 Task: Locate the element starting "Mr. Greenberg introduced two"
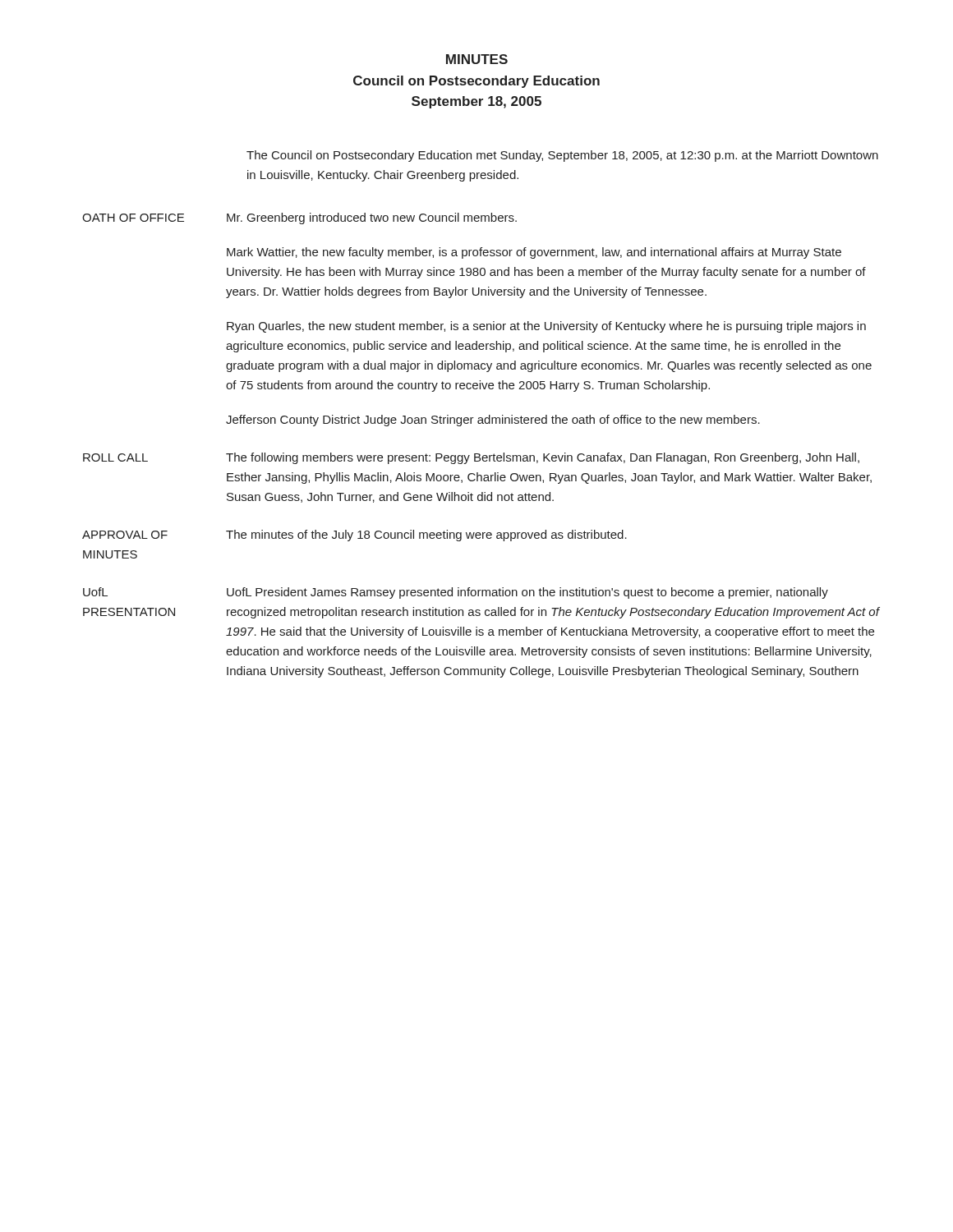553,318
